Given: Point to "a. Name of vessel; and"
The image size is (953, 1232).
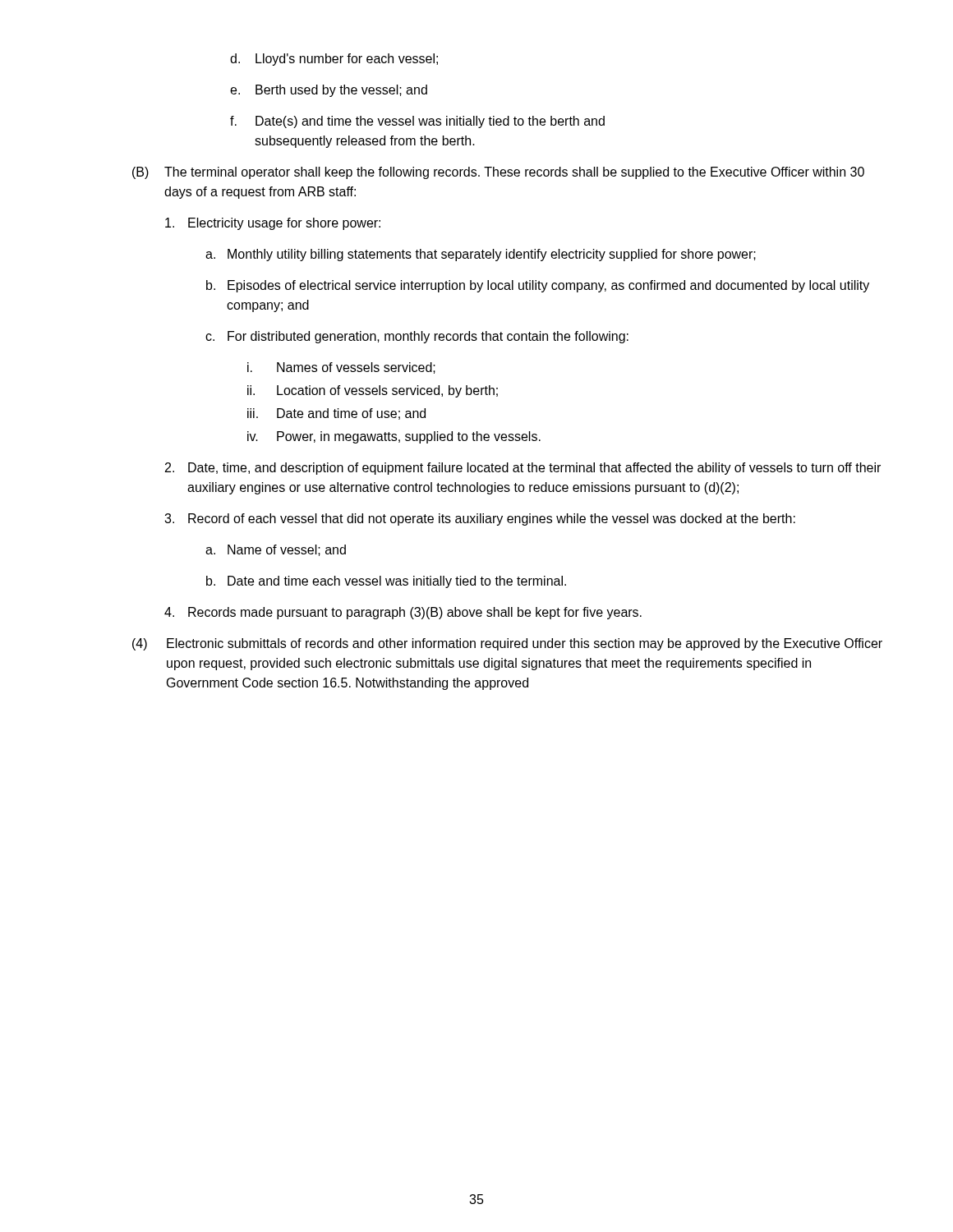Looking at the screenshot, I should pyautogui.click(x=276, y=550).
